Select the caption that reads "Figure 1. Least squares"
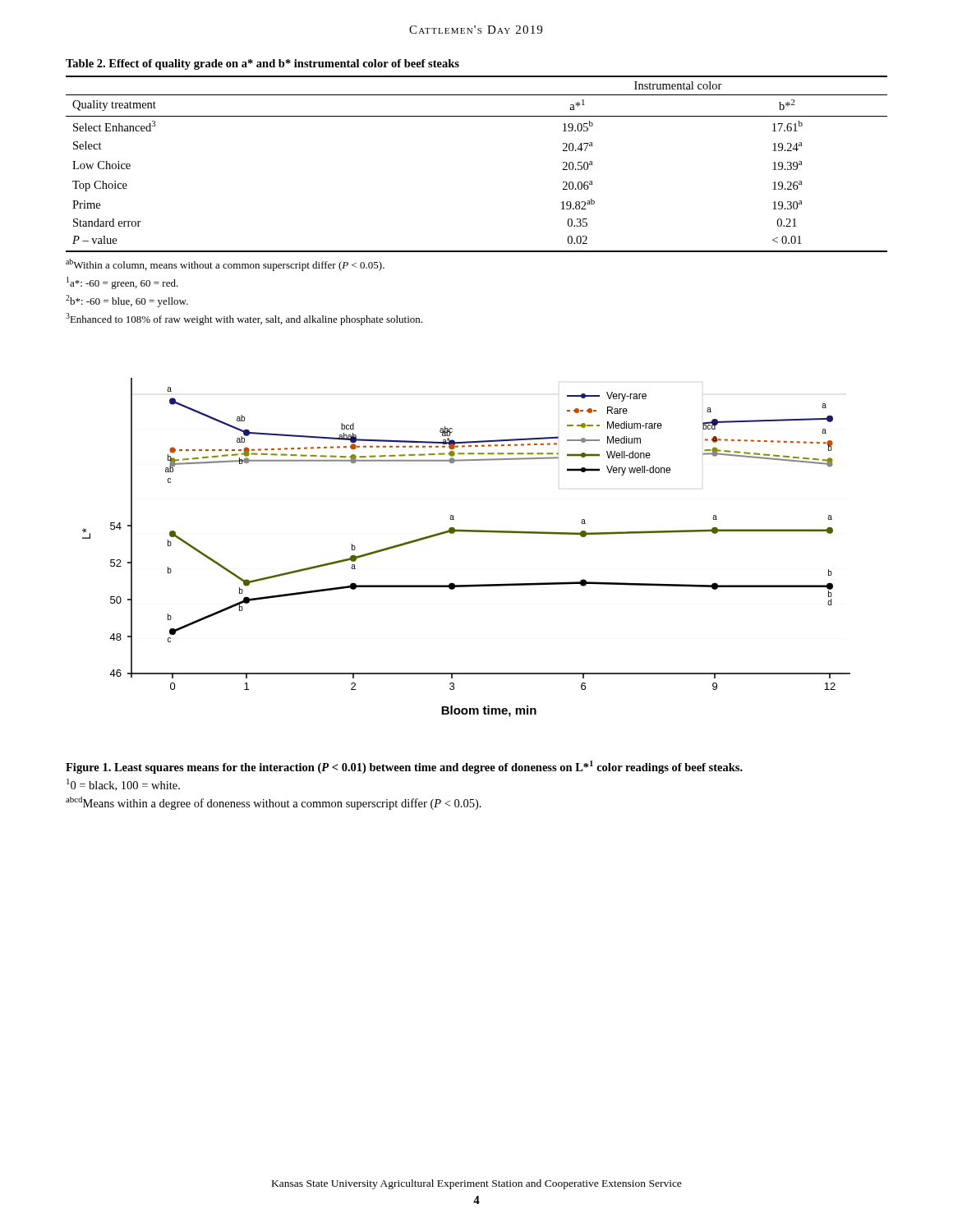Image resolution: width=953 pixels, height=1232 pixels. 404,767
